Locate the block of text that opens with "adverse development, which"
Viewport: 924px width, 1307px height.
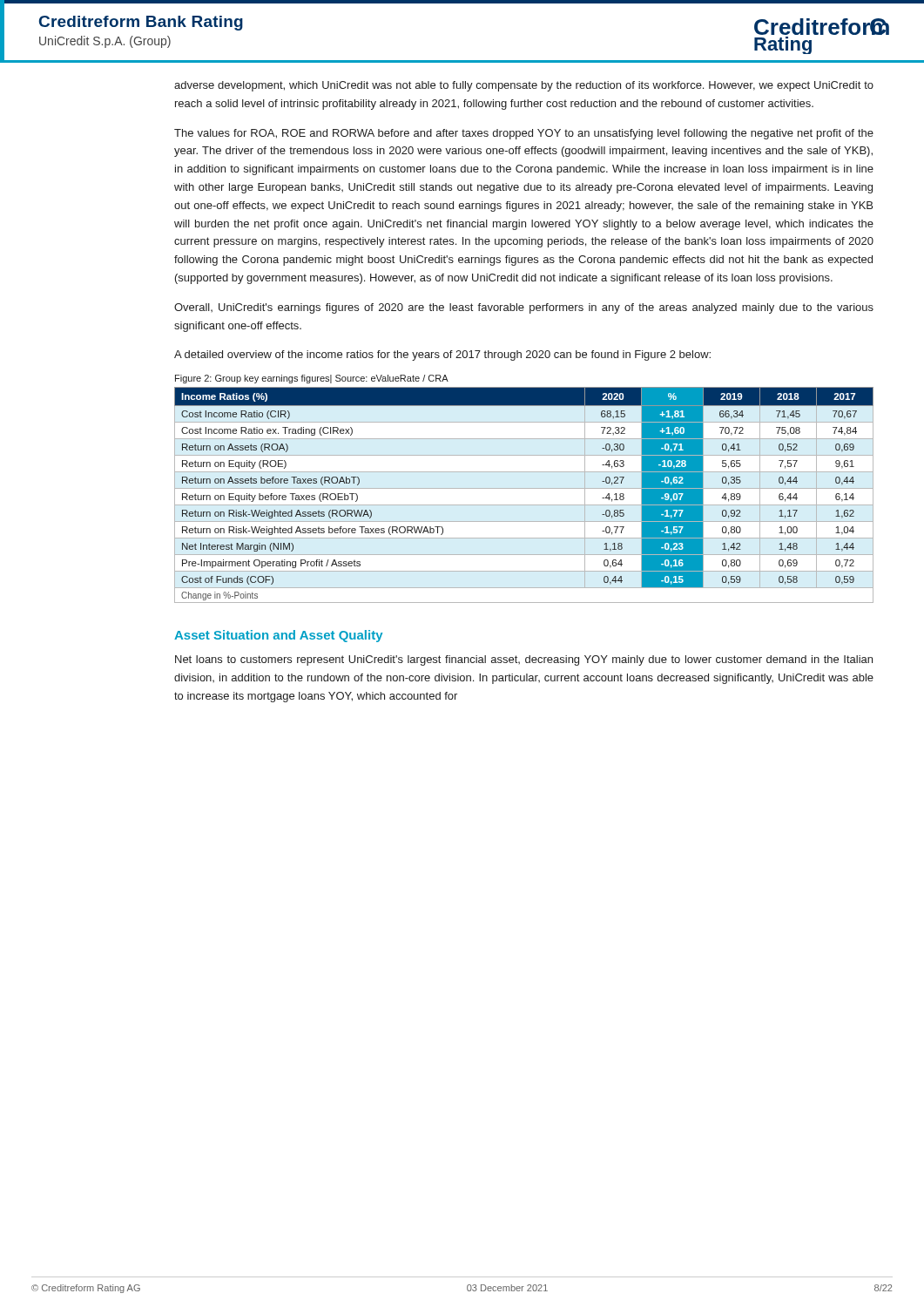[x=524, y=94]
